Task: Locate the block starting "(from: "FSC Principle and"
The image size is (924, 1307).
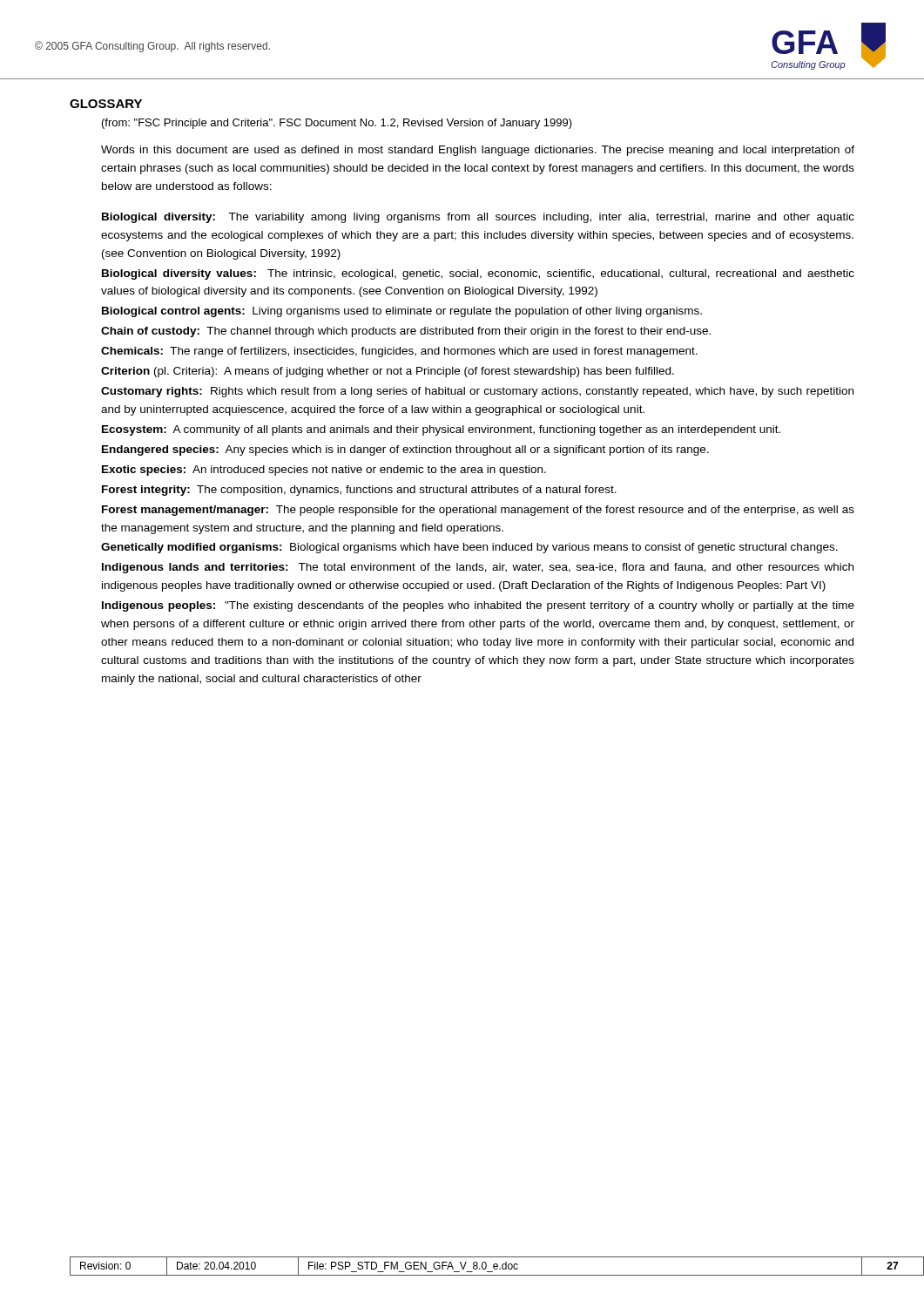Action: click(337, 122)
